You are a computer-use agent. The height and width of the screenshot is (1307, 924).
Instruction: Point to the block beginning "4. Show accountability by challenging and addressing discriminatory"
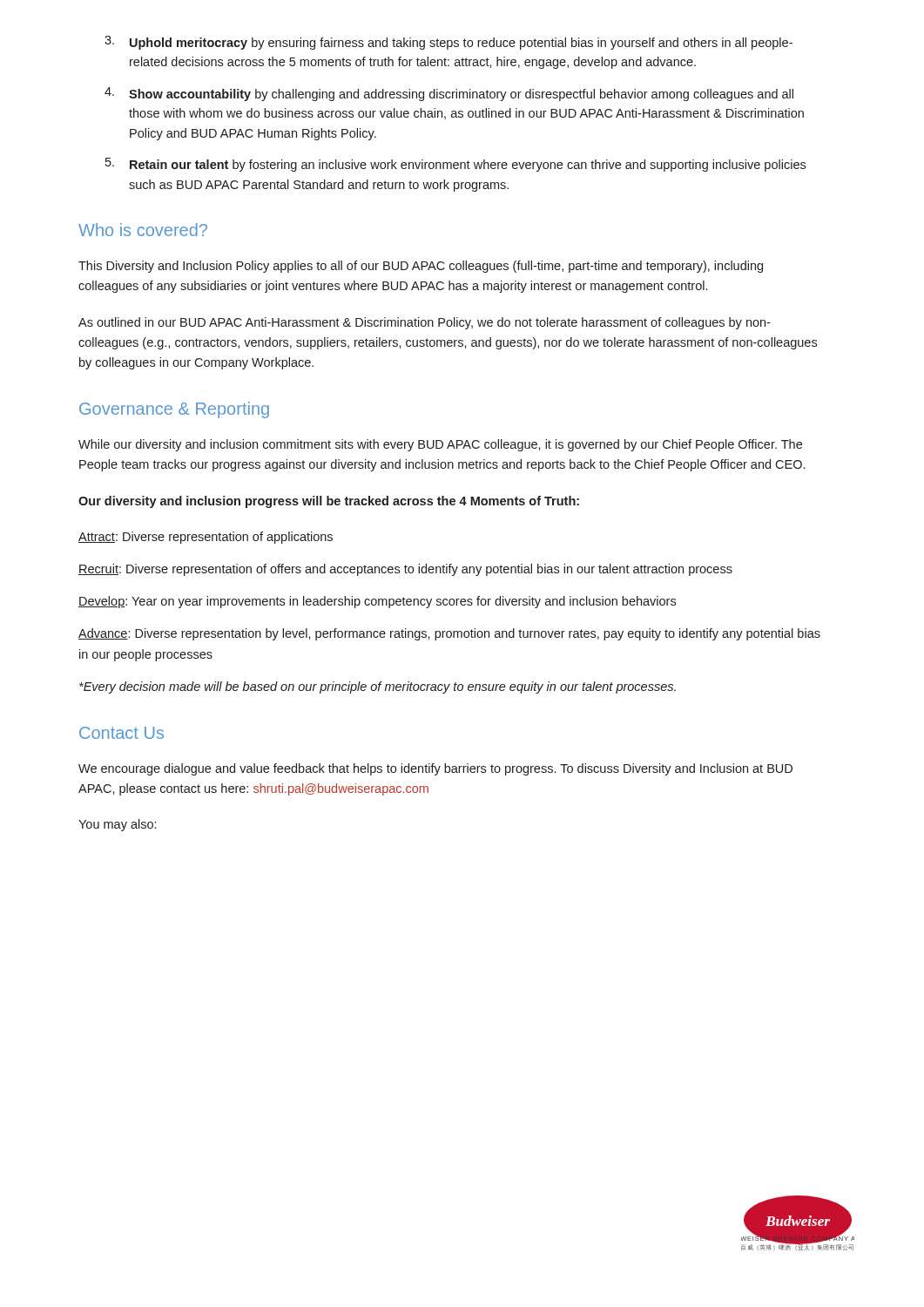pos(466,114)
